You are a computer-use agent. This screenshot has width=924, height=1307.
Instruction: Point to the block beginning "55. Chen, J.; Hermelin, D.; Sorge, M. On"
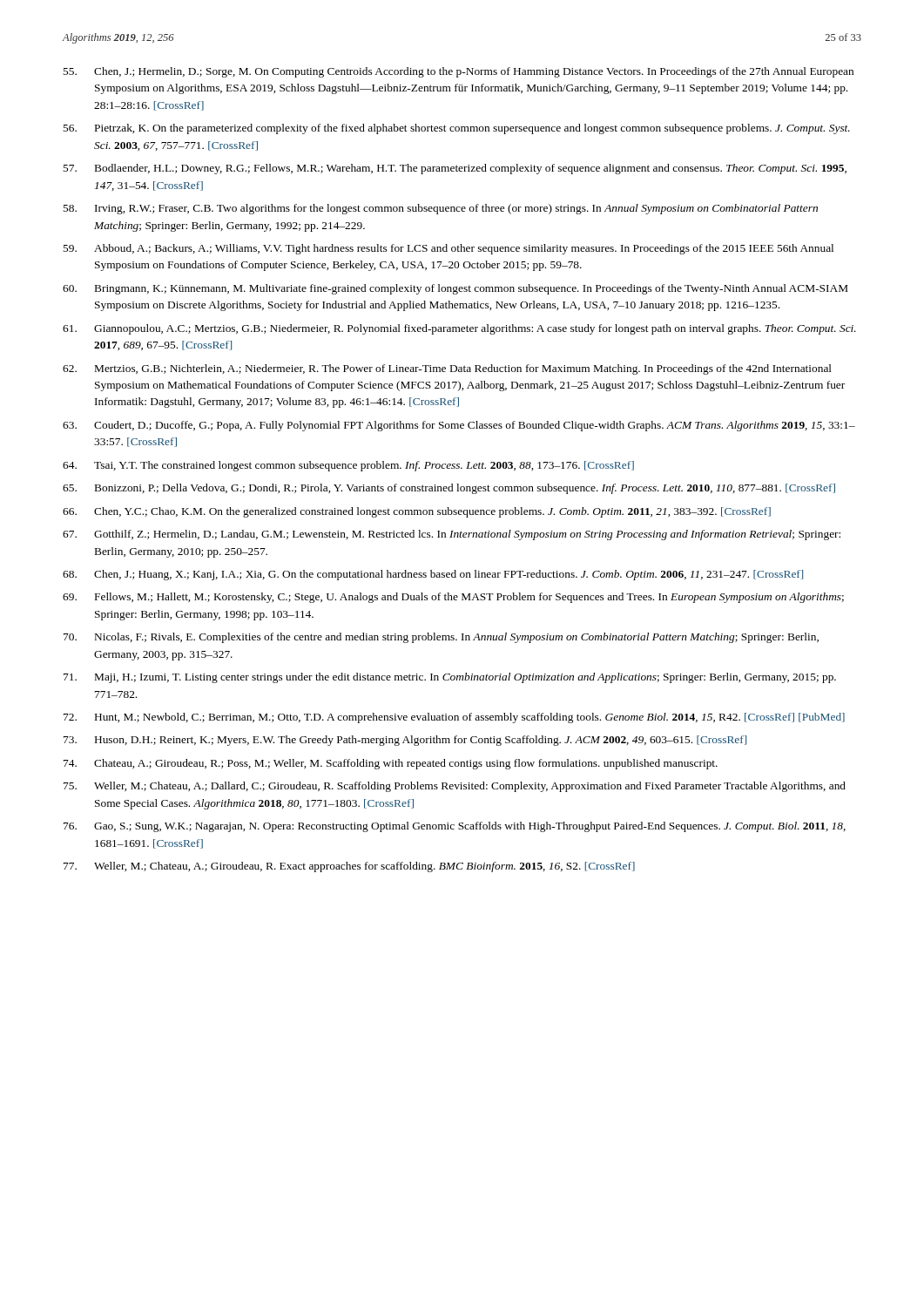pyautogui.click(x=462, y=88)
